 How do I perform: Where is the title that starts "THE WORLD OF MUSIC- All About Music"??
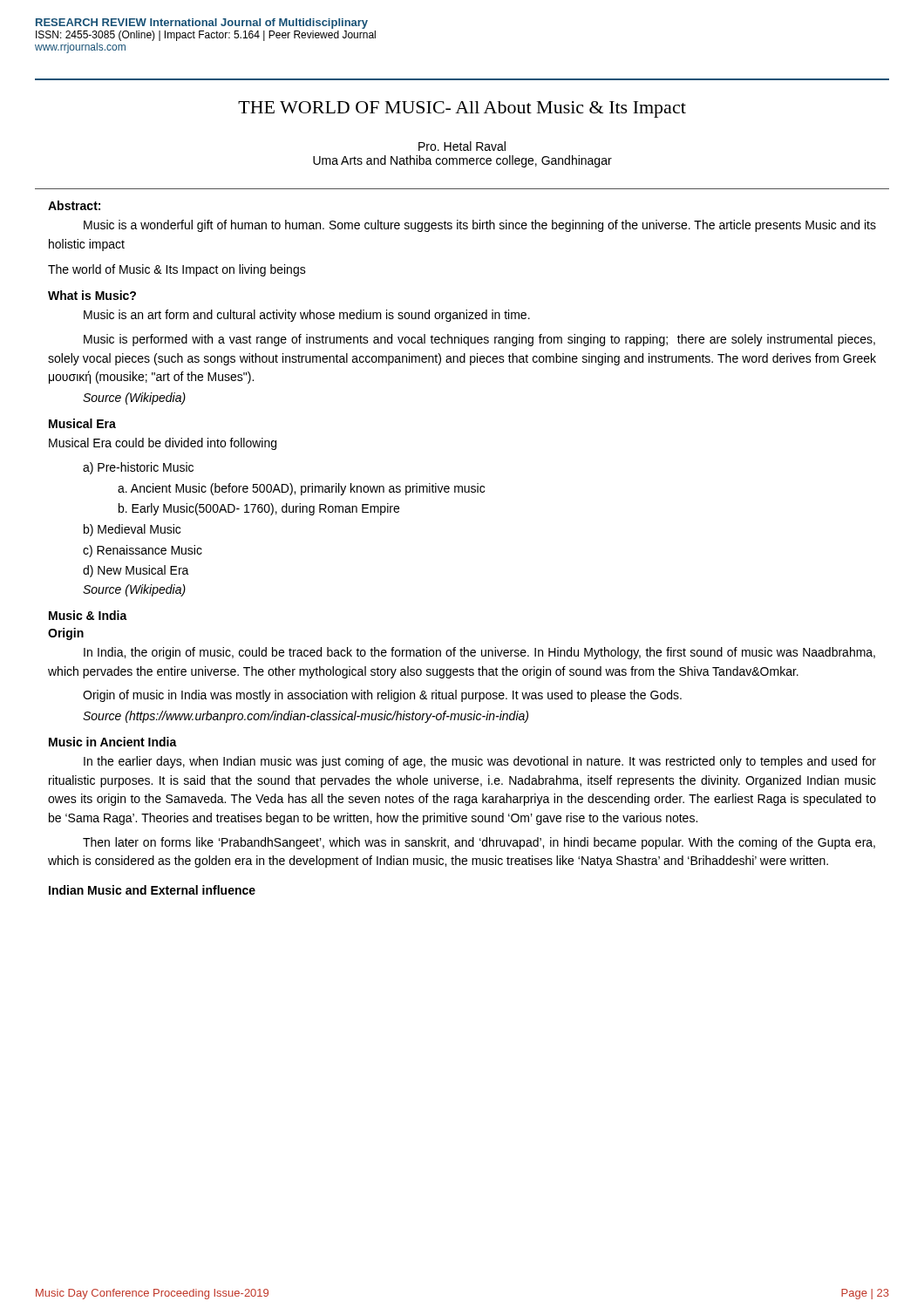[462, 106]
